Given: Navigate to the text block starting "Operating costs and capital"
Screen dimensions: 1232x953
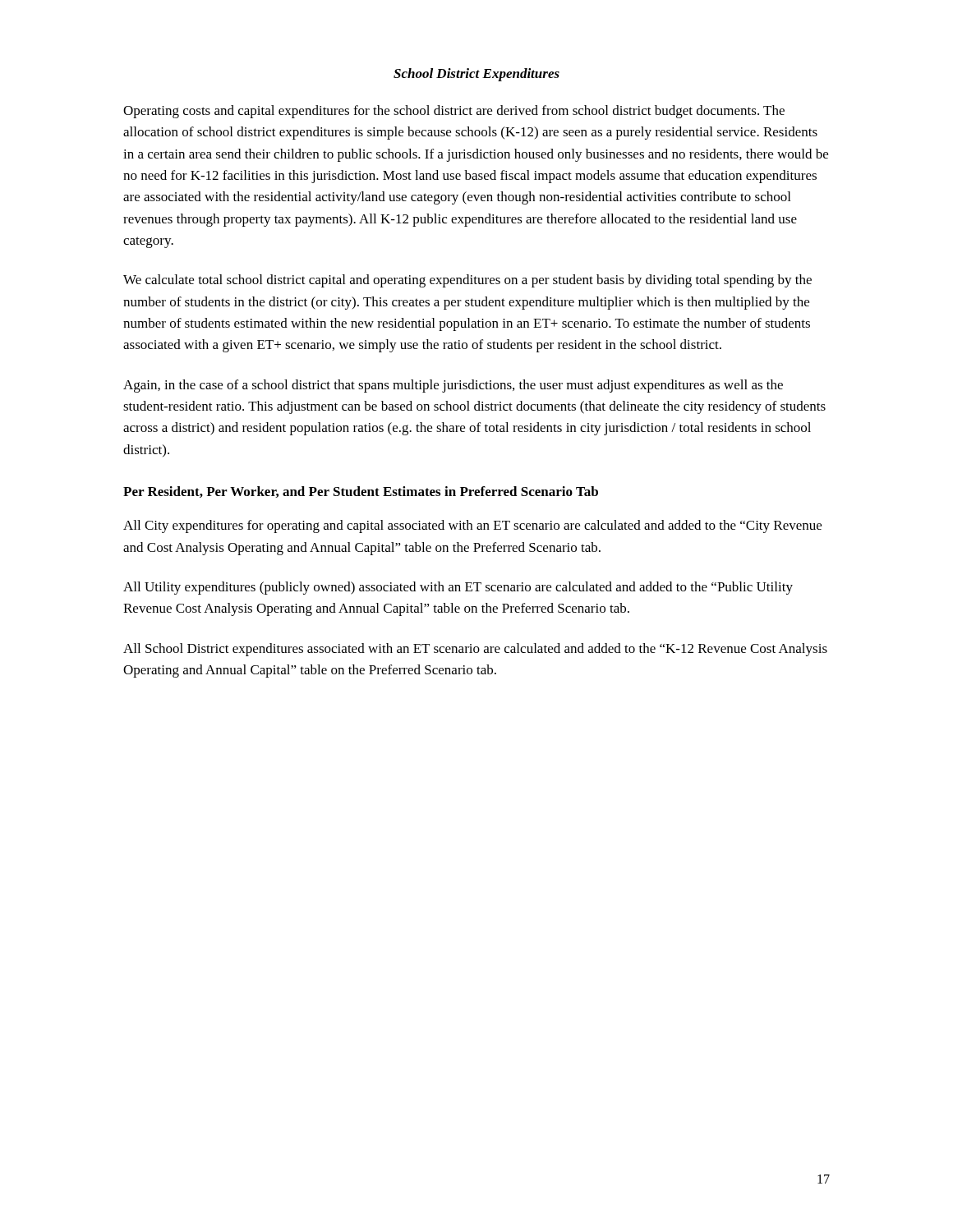Looking at the screenshot, I should coord(476,175).
